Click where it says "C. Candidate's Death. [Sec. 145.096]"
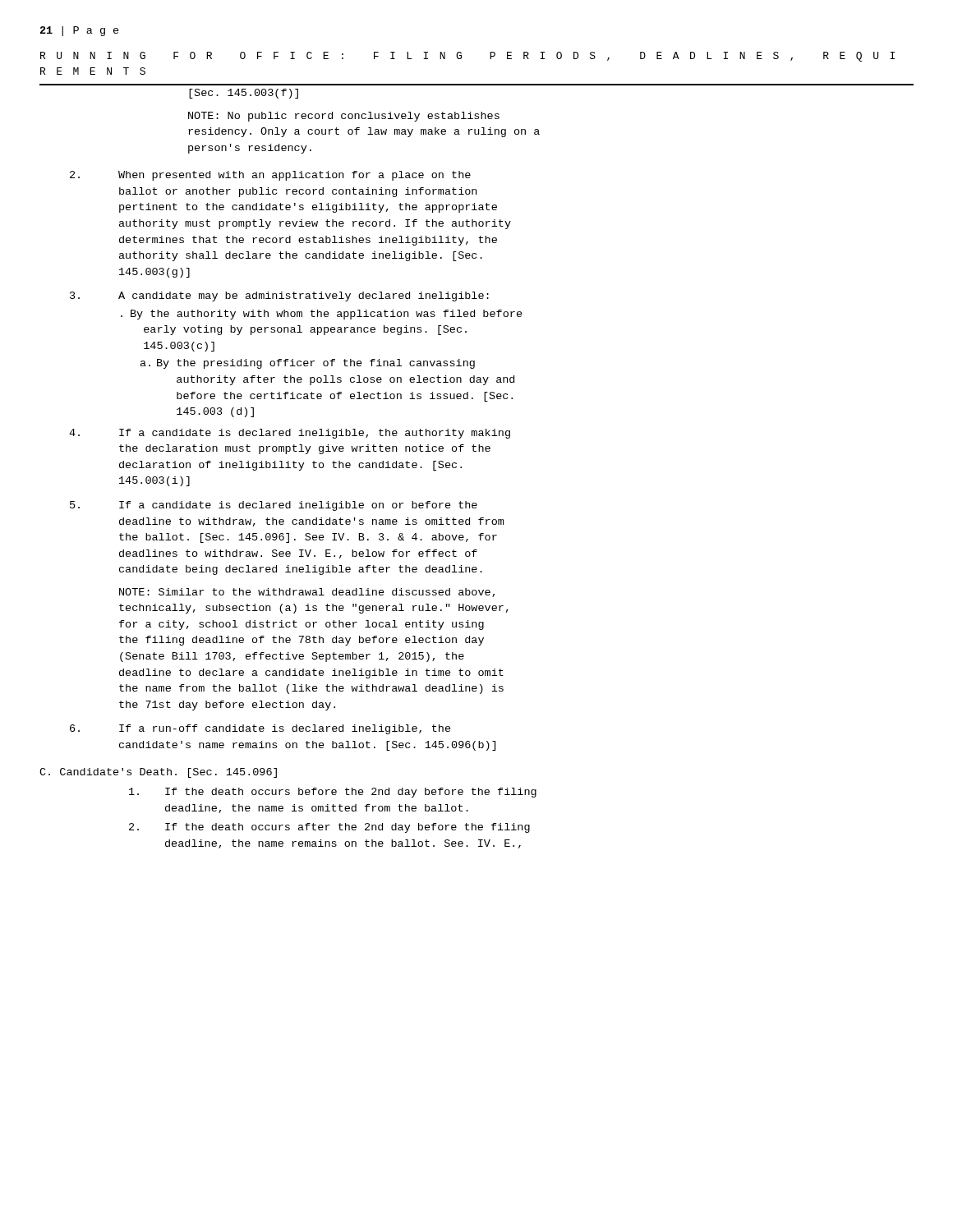Image resolution: width=953 pixels, height=1232 pixels. click(159, 773)
